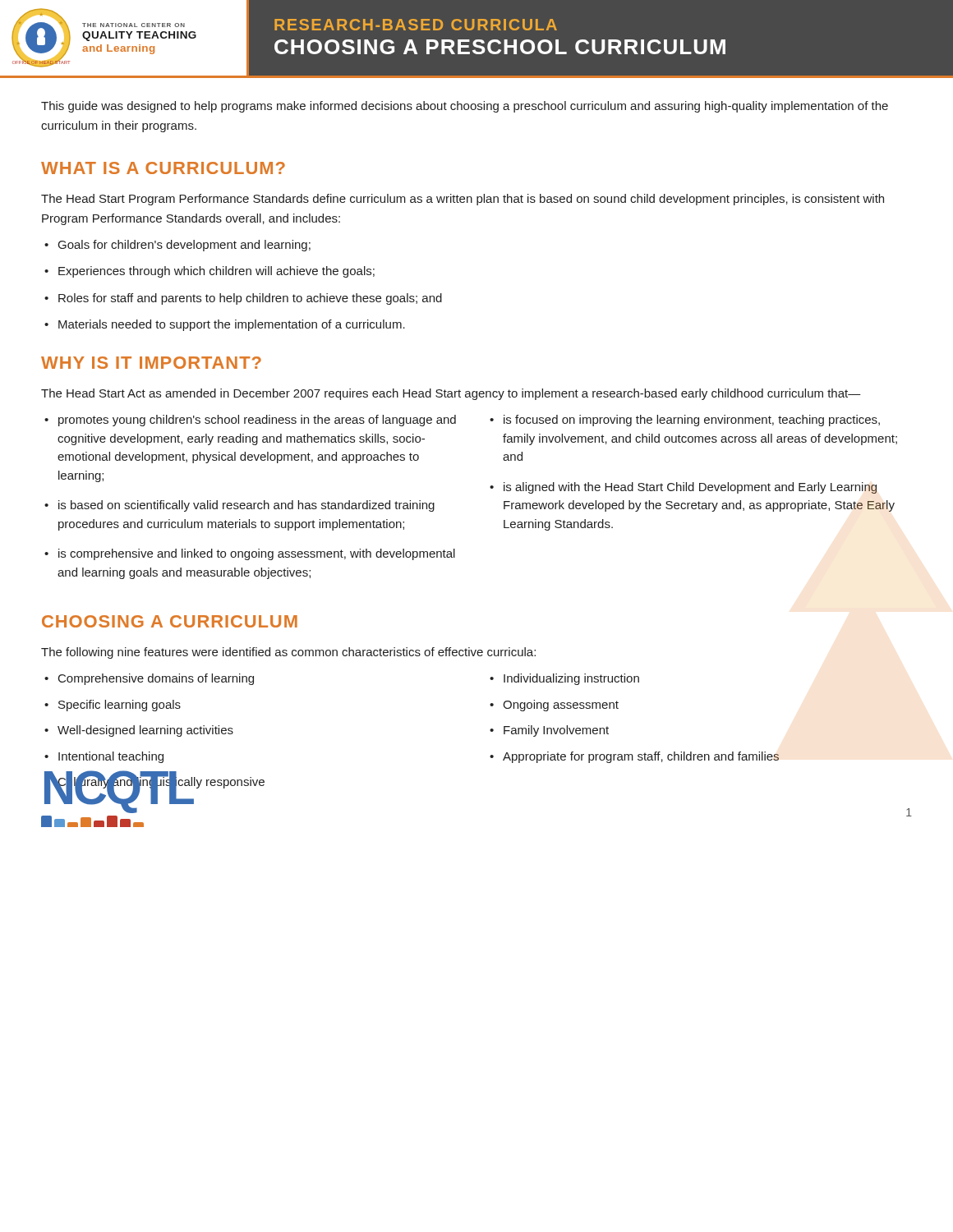Select the list item containing "•Individualizing instruction"
Screen dimensions: 1232x953
point(565,679)
